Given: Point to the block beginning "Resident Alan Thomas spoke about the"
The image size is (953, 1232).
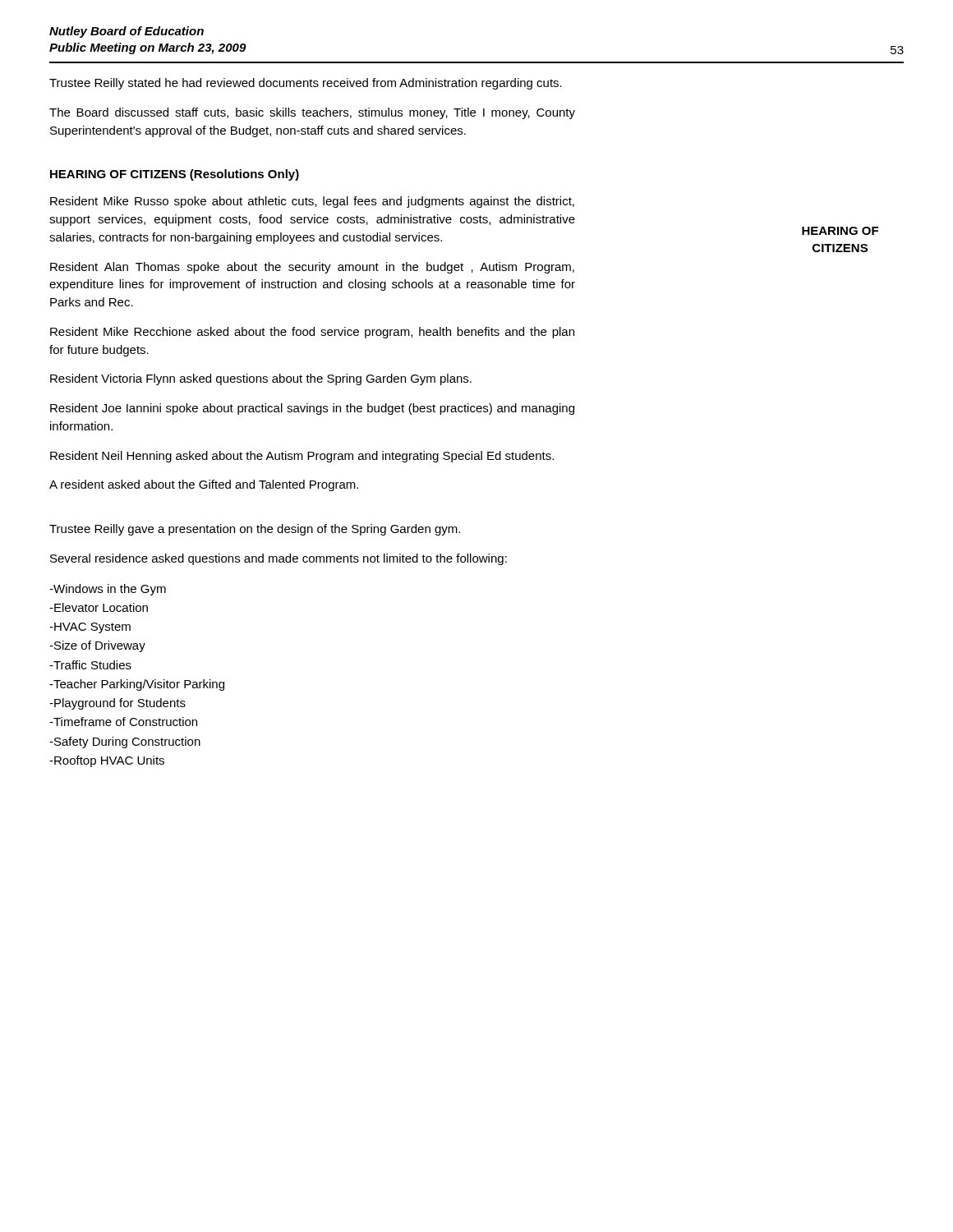Looking at the screenshot, I should (x=312, y=284).
